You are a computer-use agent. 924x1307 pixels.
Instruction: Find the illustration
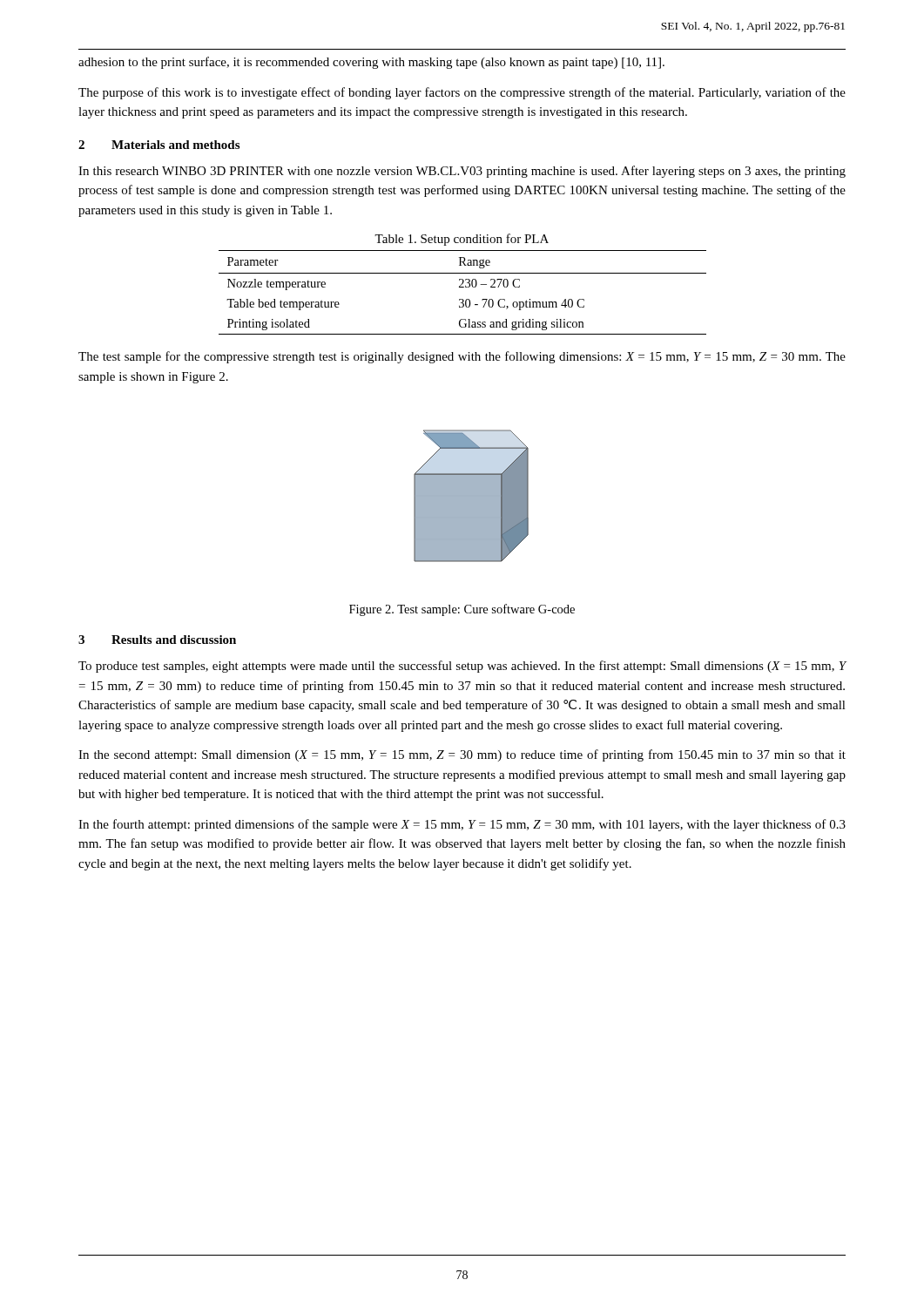click(462, 496)
